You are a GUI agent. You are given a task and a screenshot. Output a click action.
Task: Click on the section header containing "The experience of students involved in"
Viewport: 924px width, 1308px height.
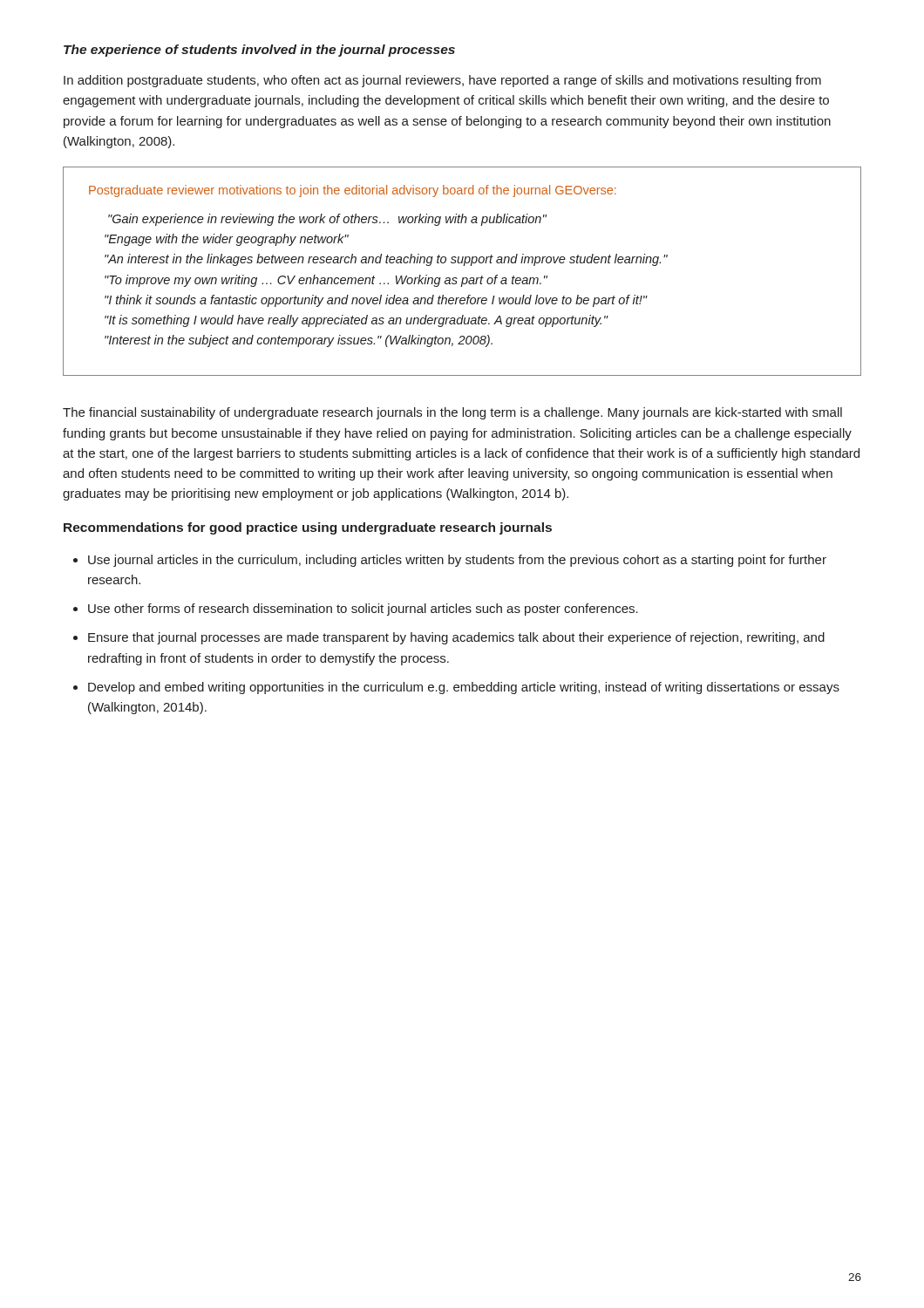pos(259,49)
